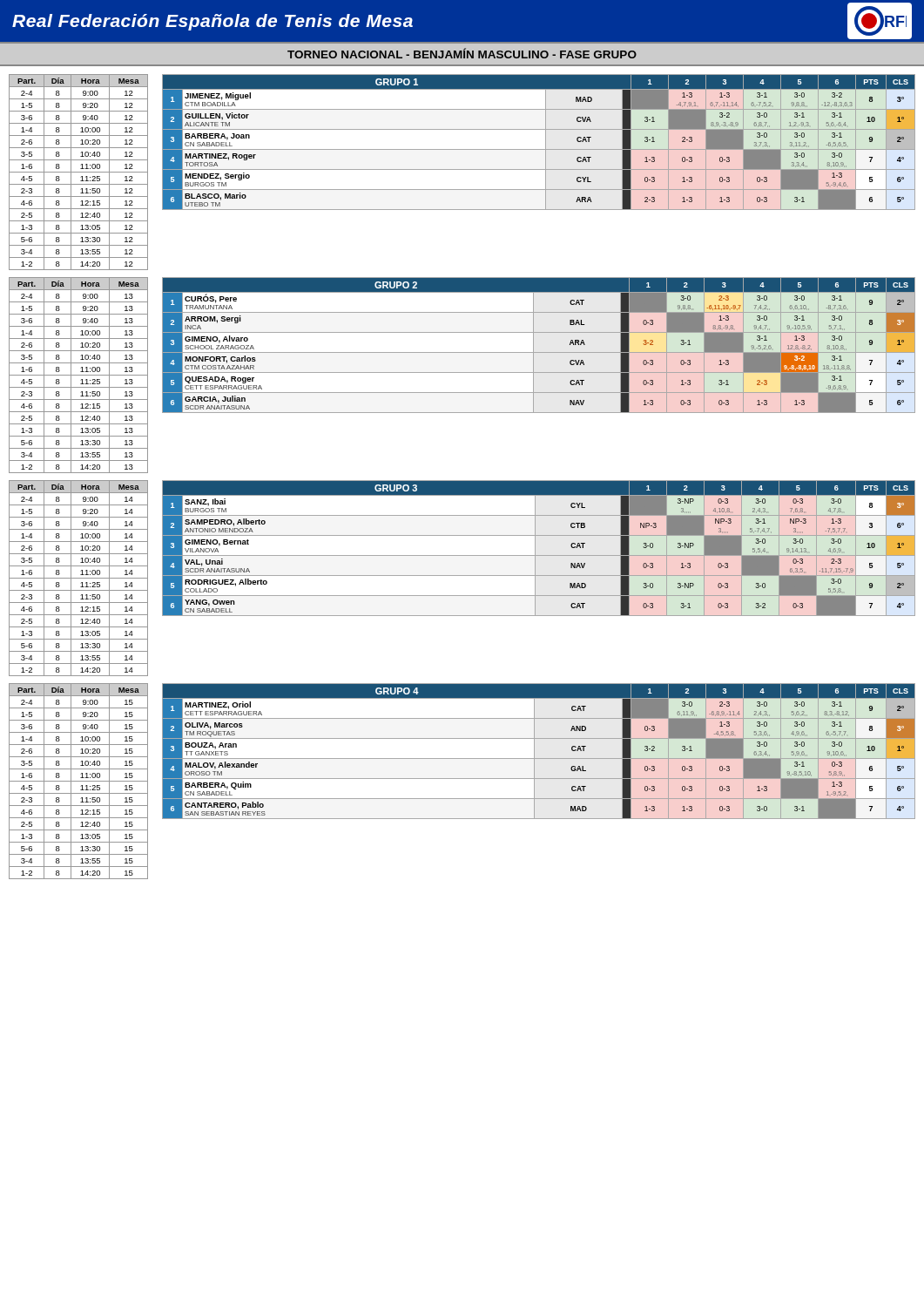This screenshot has height=1307, width=924.
Task: Find the table that mentions "GRUPO 2"
Action: point(539,345)
